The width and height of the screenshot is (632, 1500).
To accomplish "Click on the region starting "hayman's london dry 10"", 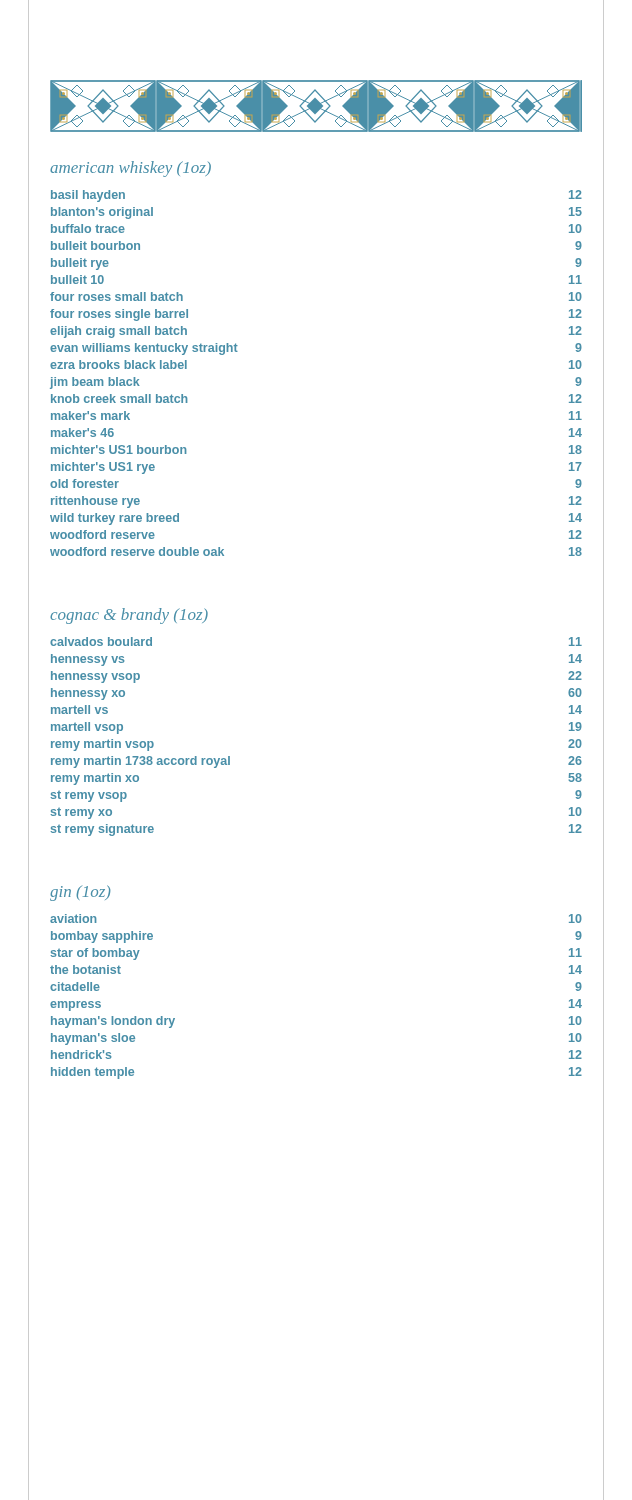I will pos(112,1022).
